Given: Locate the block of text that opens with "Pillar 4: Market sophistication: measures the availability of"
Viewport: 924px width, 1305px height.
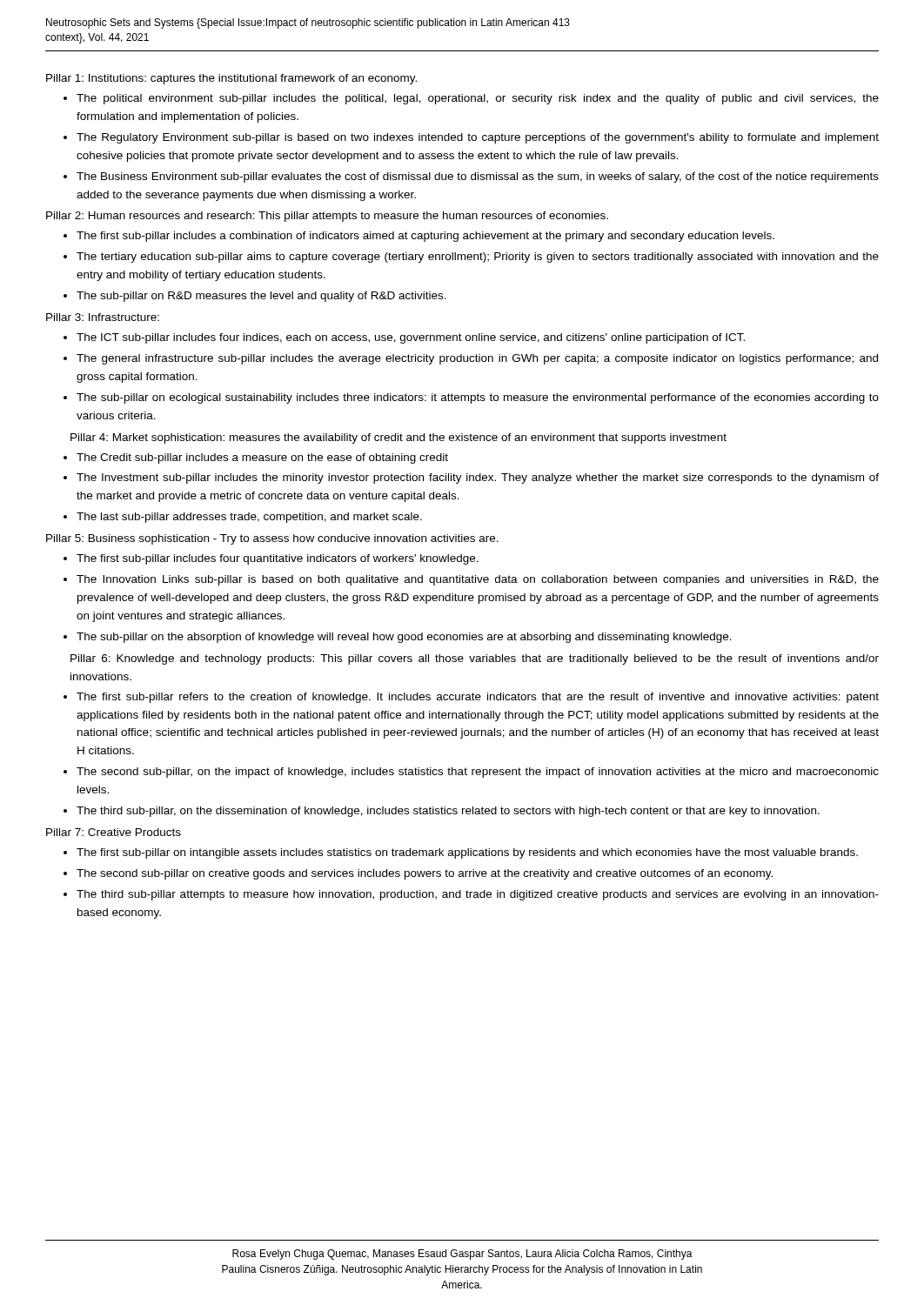Looking at the screenshot, I should click(398, 437).
